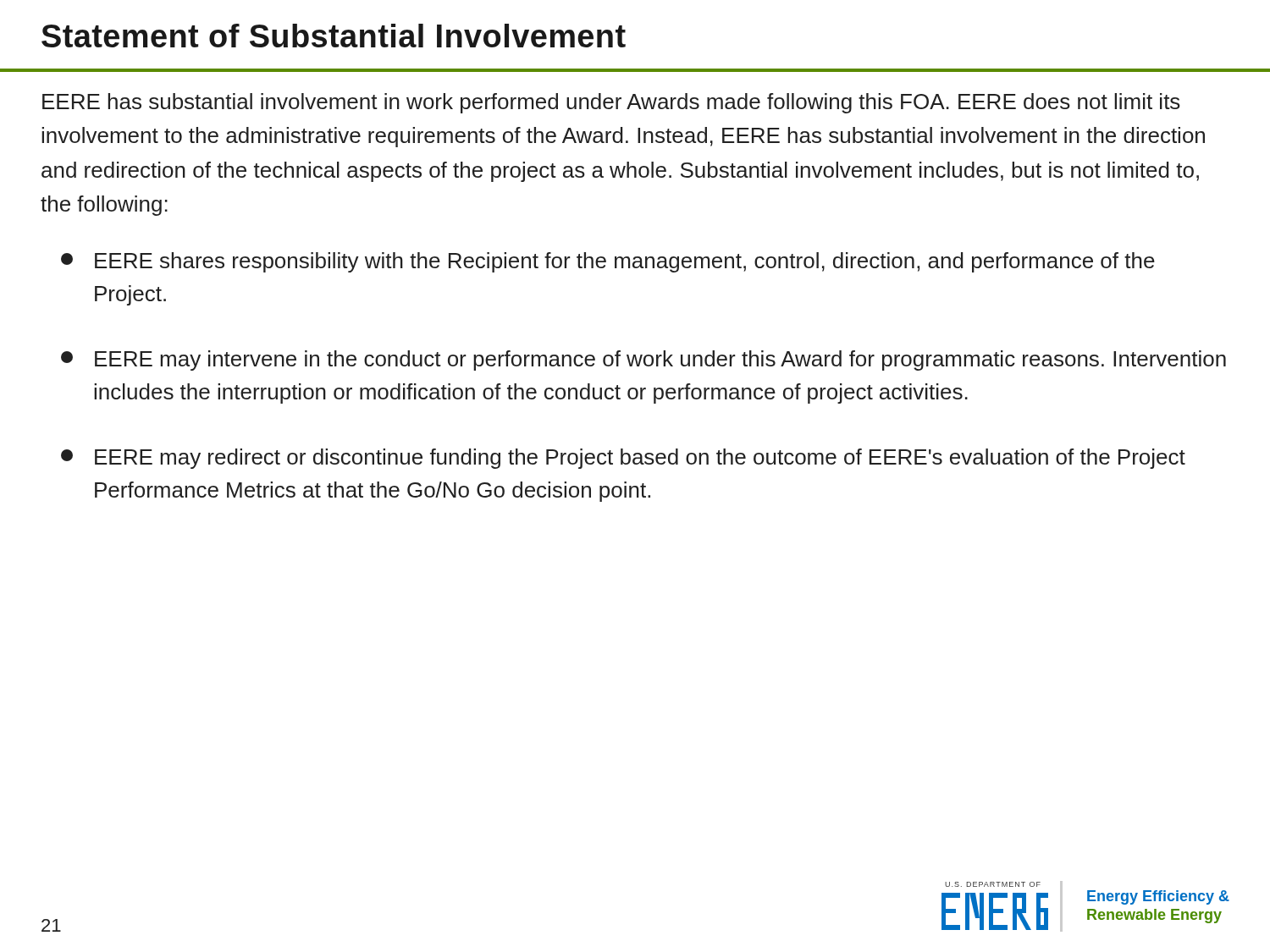Where is the passage that starts "EERE shares responsibility with the Recipient"?

(635, 278)
